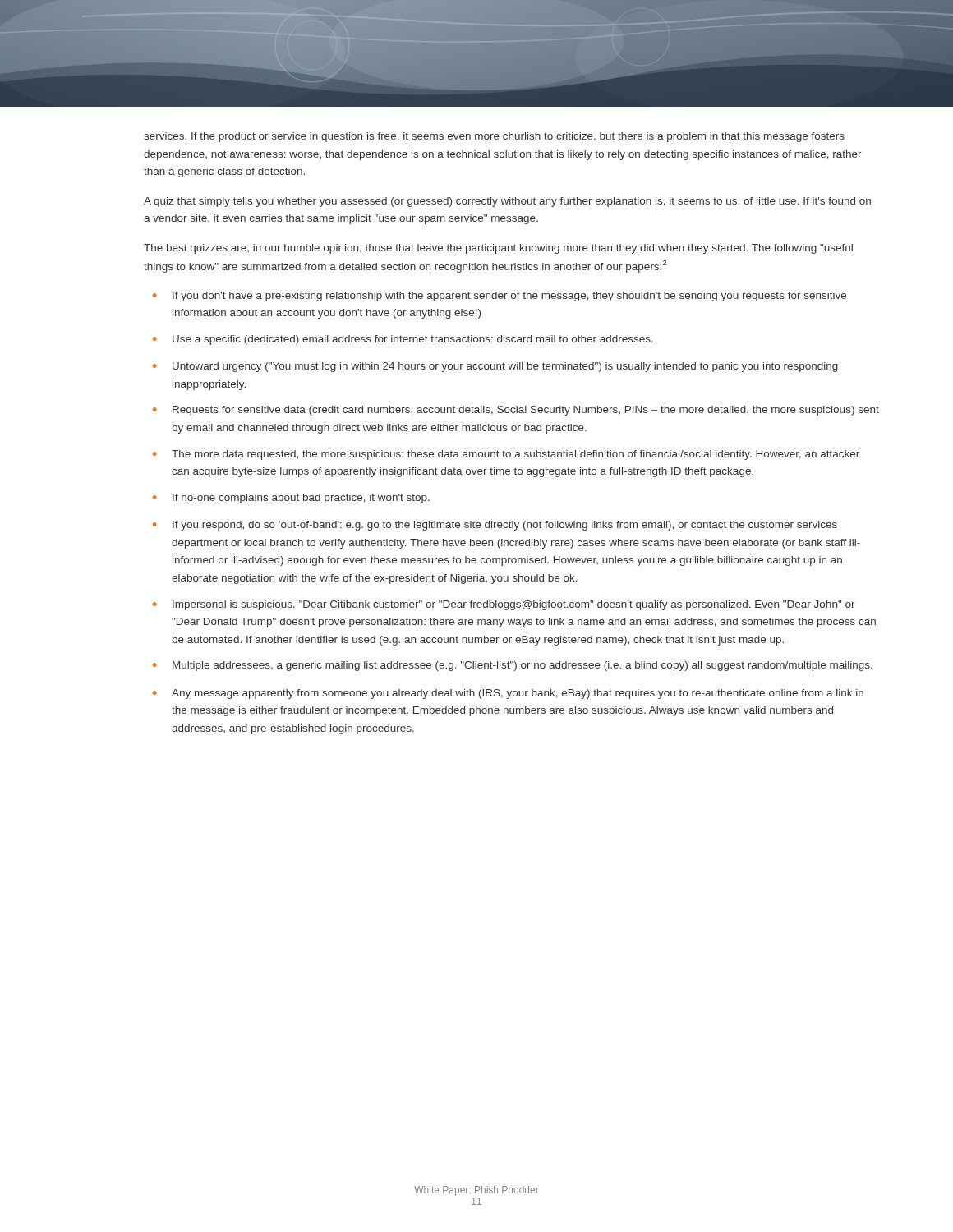
Task: Navigate to the element starting "services. If the product or"
Action: click(x=503, y=154)
